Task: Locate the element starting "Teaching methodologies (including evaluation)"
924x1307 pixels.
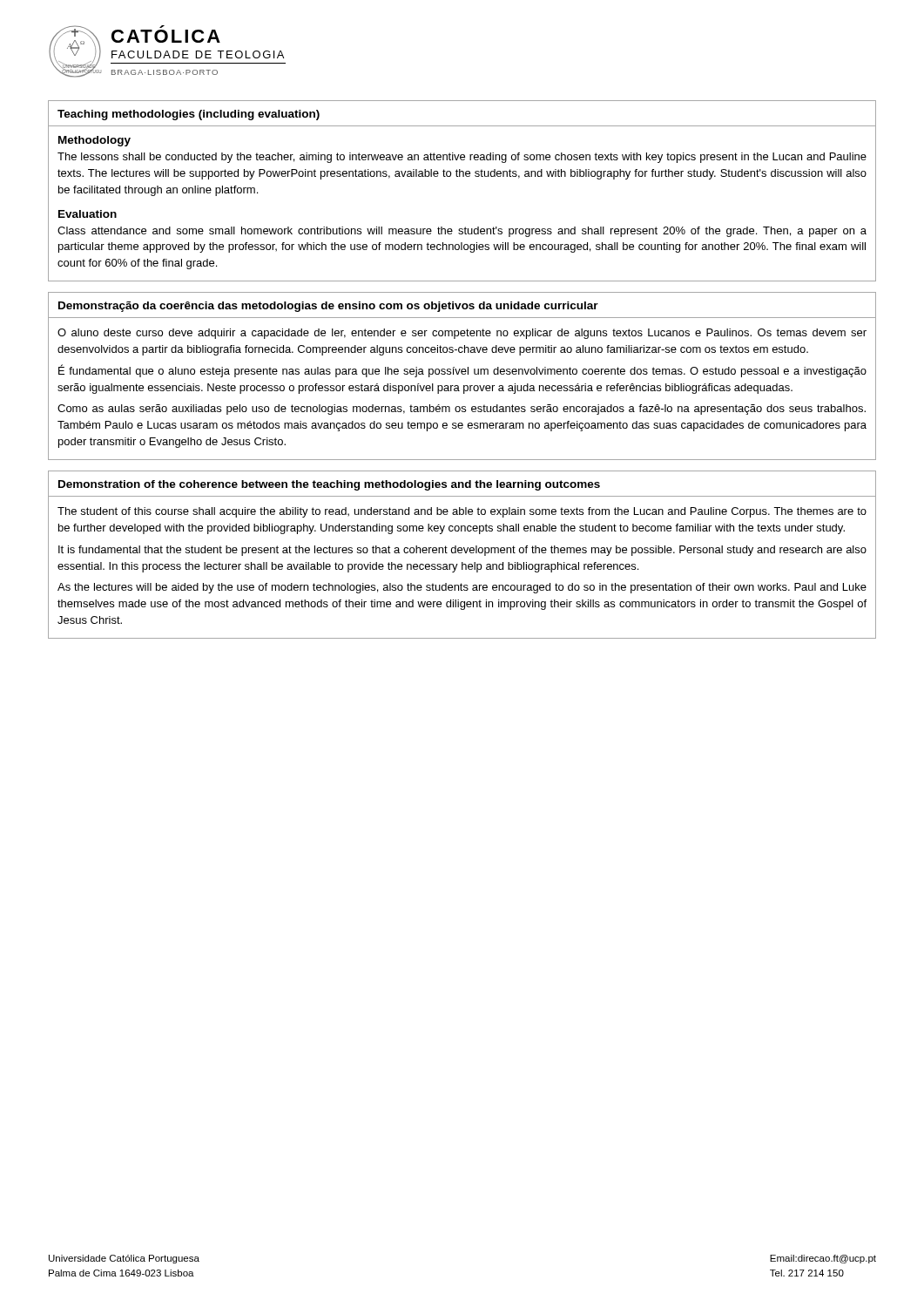Action: tap(189, 114)
